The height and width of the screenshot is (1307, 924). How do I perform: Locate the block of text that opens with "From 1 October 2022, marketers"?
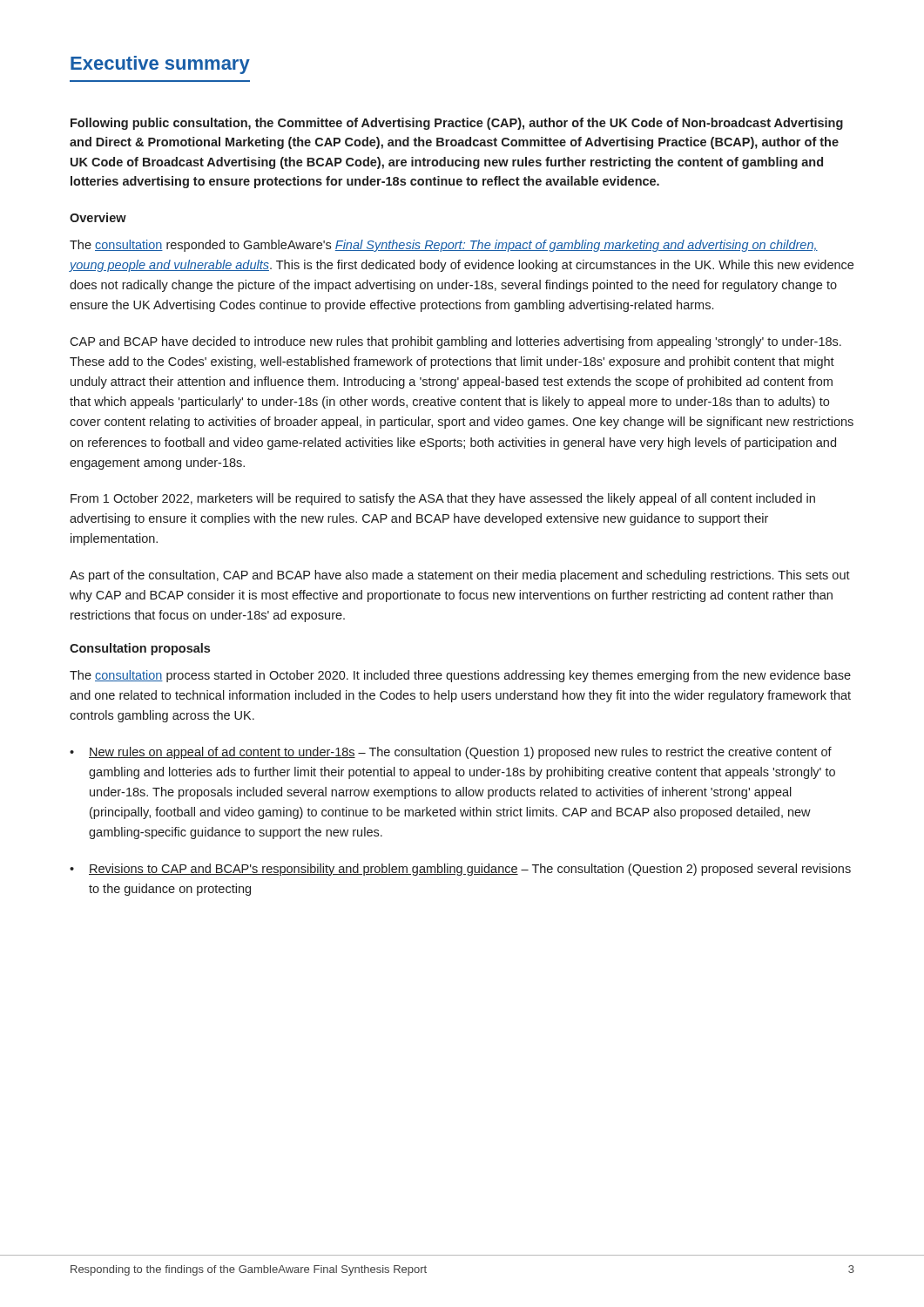tap(443, 519)
